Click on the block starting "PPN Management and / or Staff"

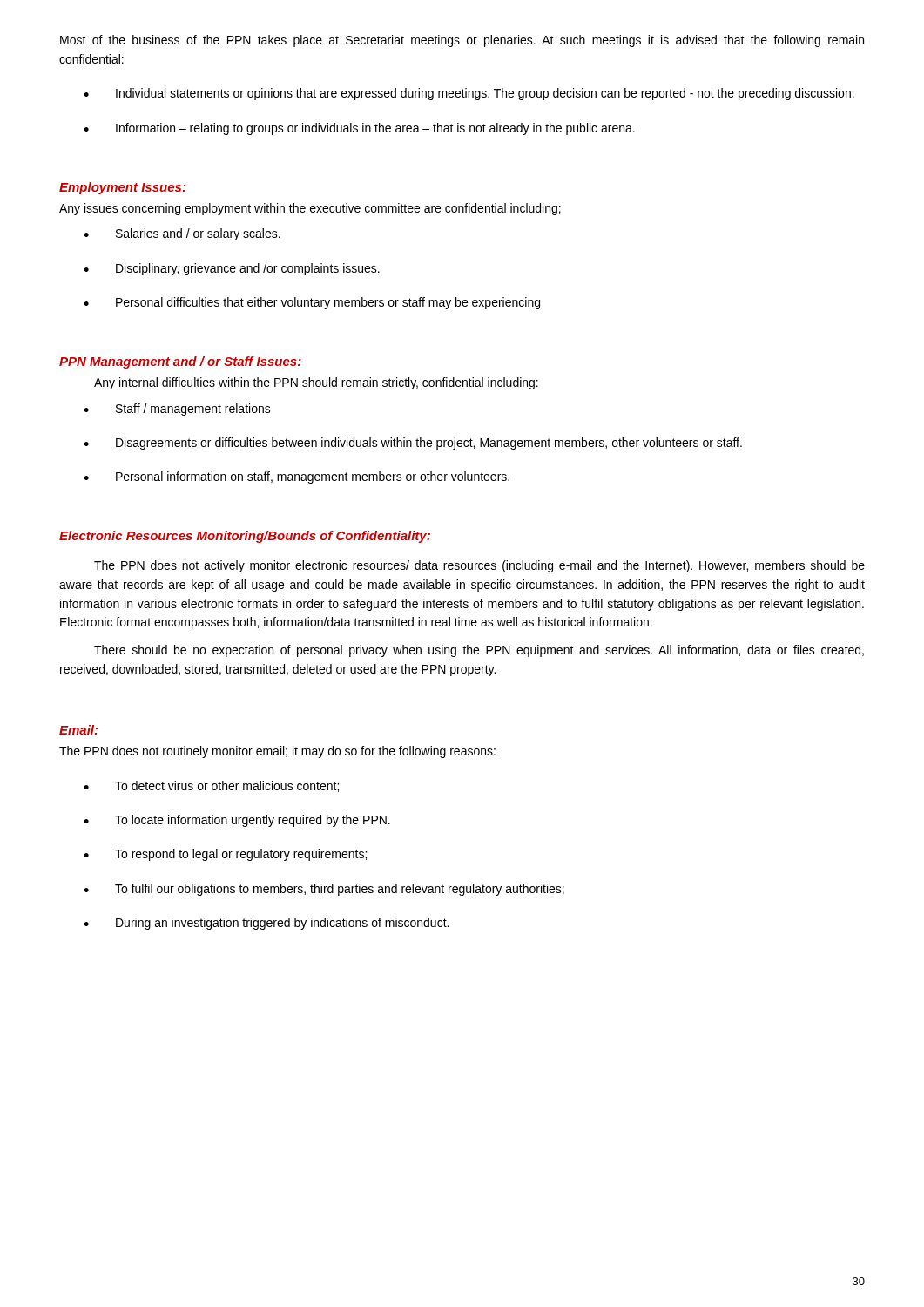pyautogui.click(x=180, y=361)
